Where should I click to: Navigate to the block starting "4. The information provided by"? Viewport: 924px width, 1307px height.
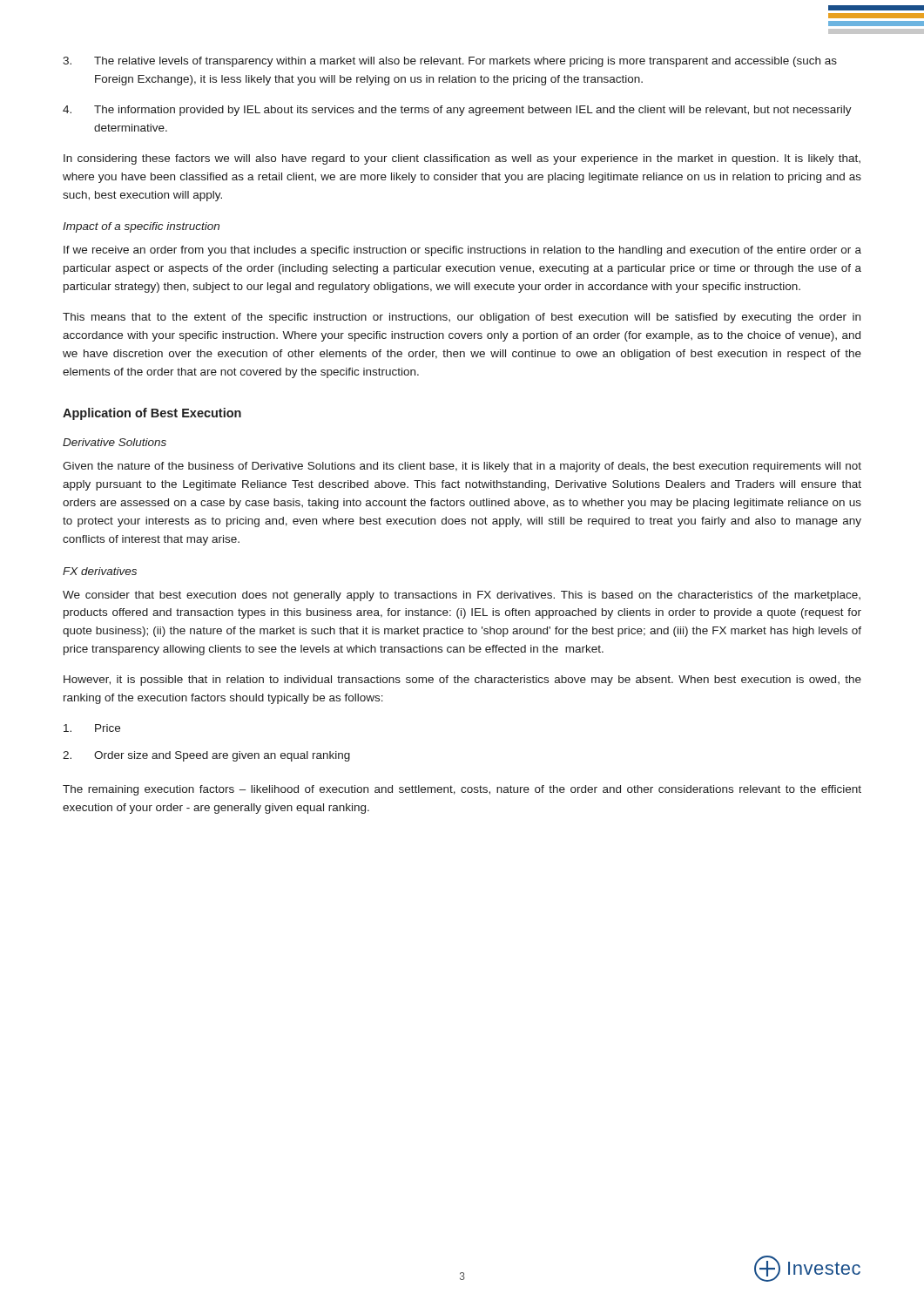click(x=462, y=119)
